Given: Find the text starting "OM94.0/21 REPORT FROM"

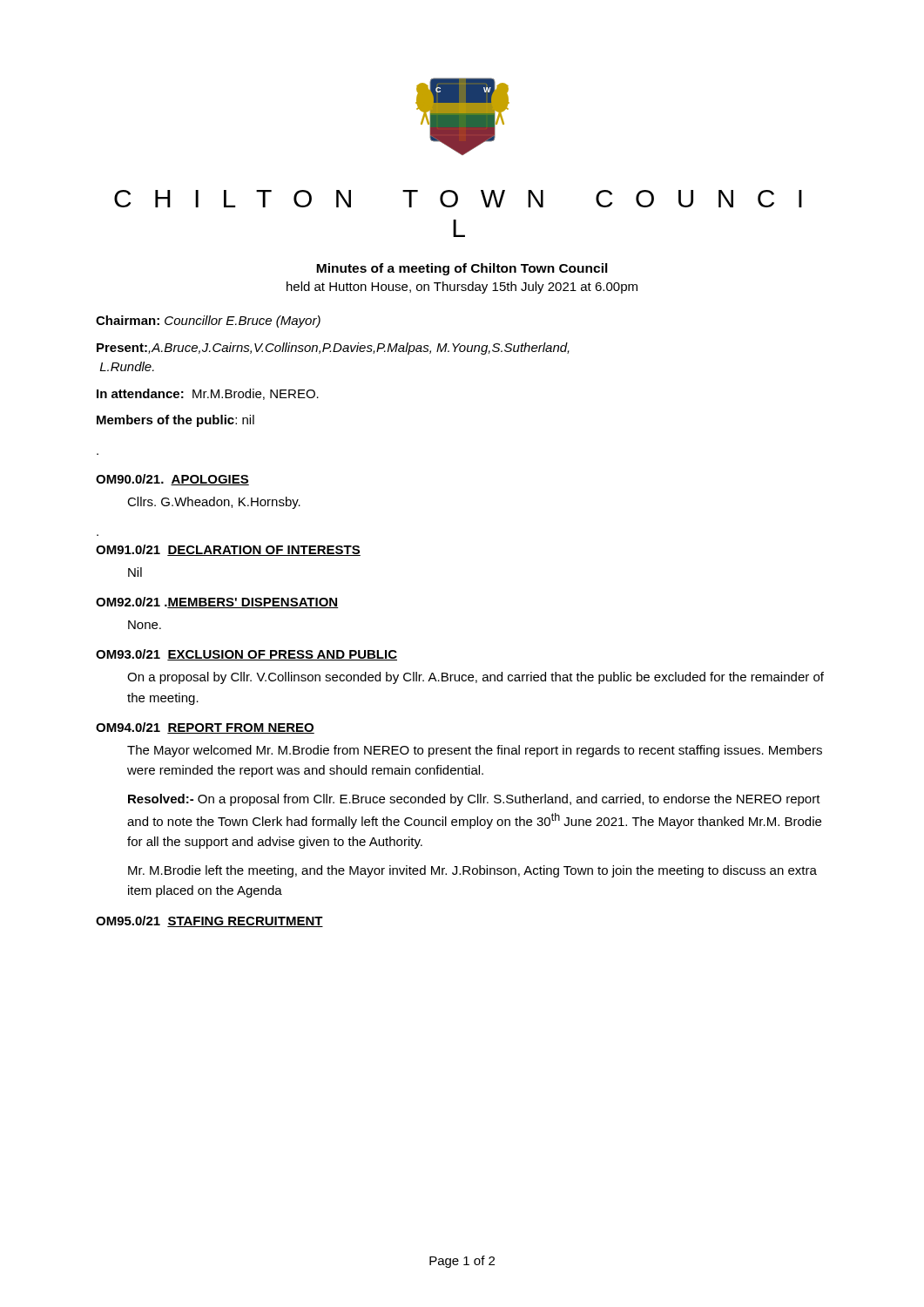Looking at the screenshot, I should pyautogui.click(x=205, y=727).
